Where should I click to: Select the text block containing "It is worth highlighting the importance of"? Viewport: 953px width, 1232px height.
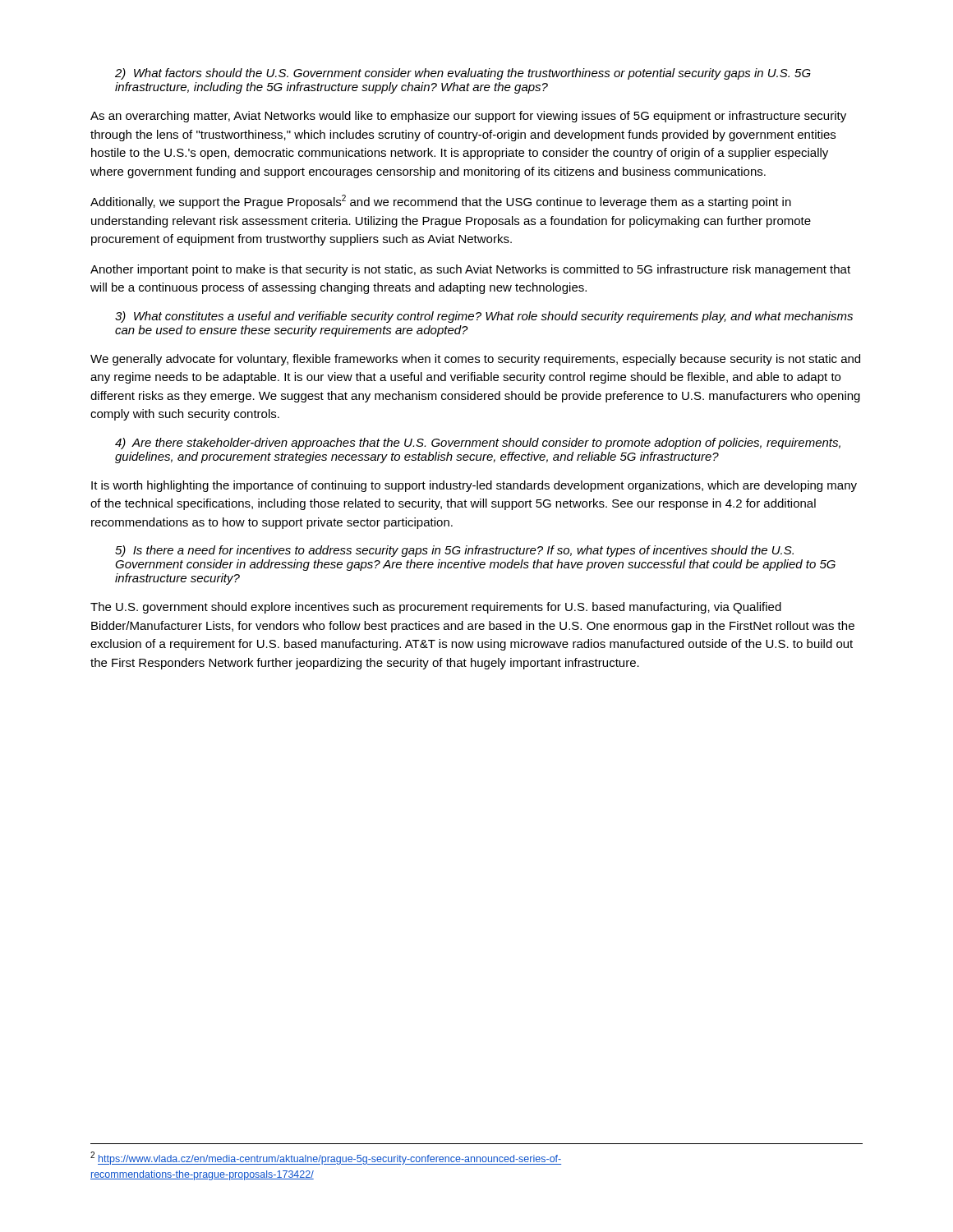point(474,503)
